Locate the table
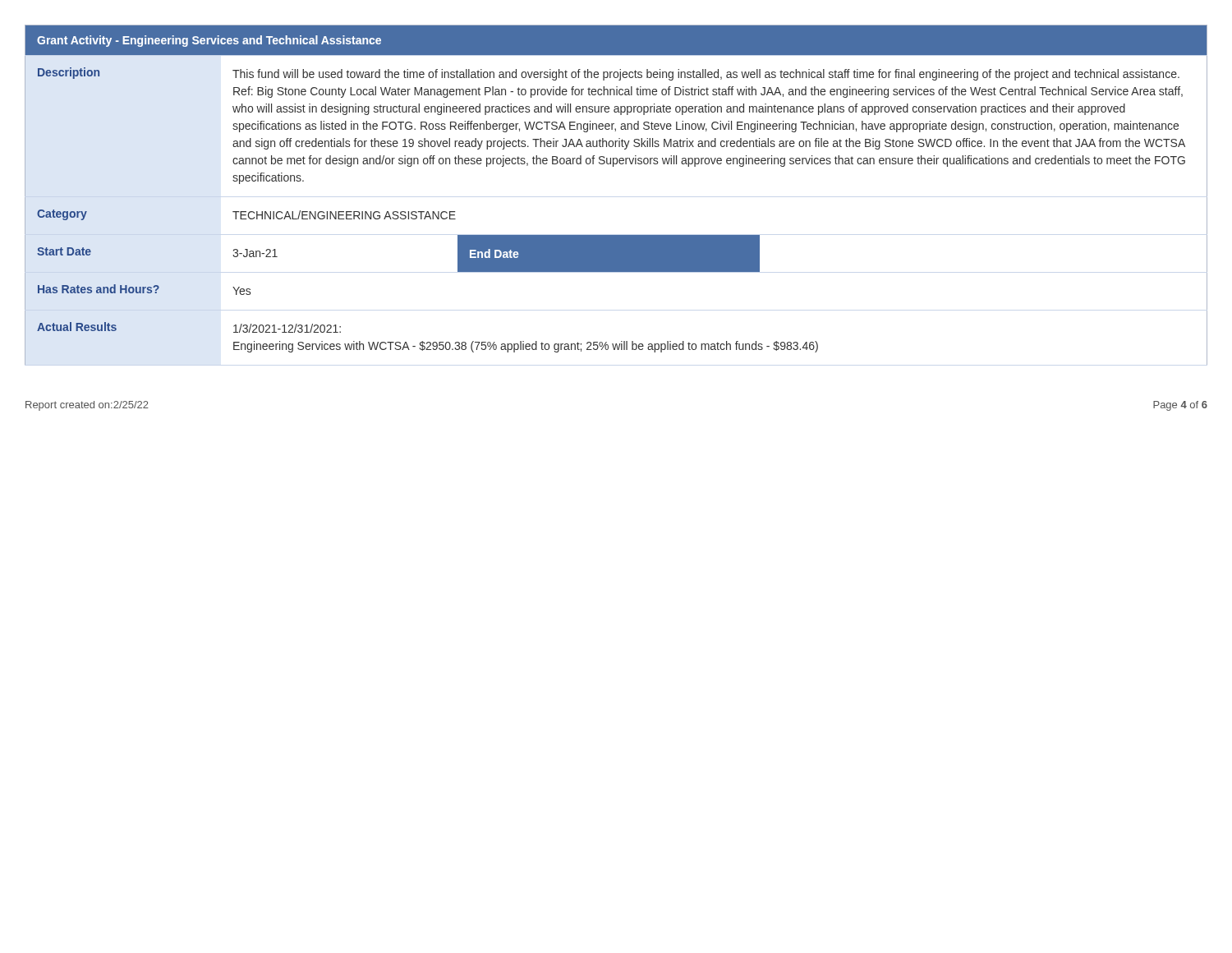The image size is (1232, 953). (x=616, y=195)
